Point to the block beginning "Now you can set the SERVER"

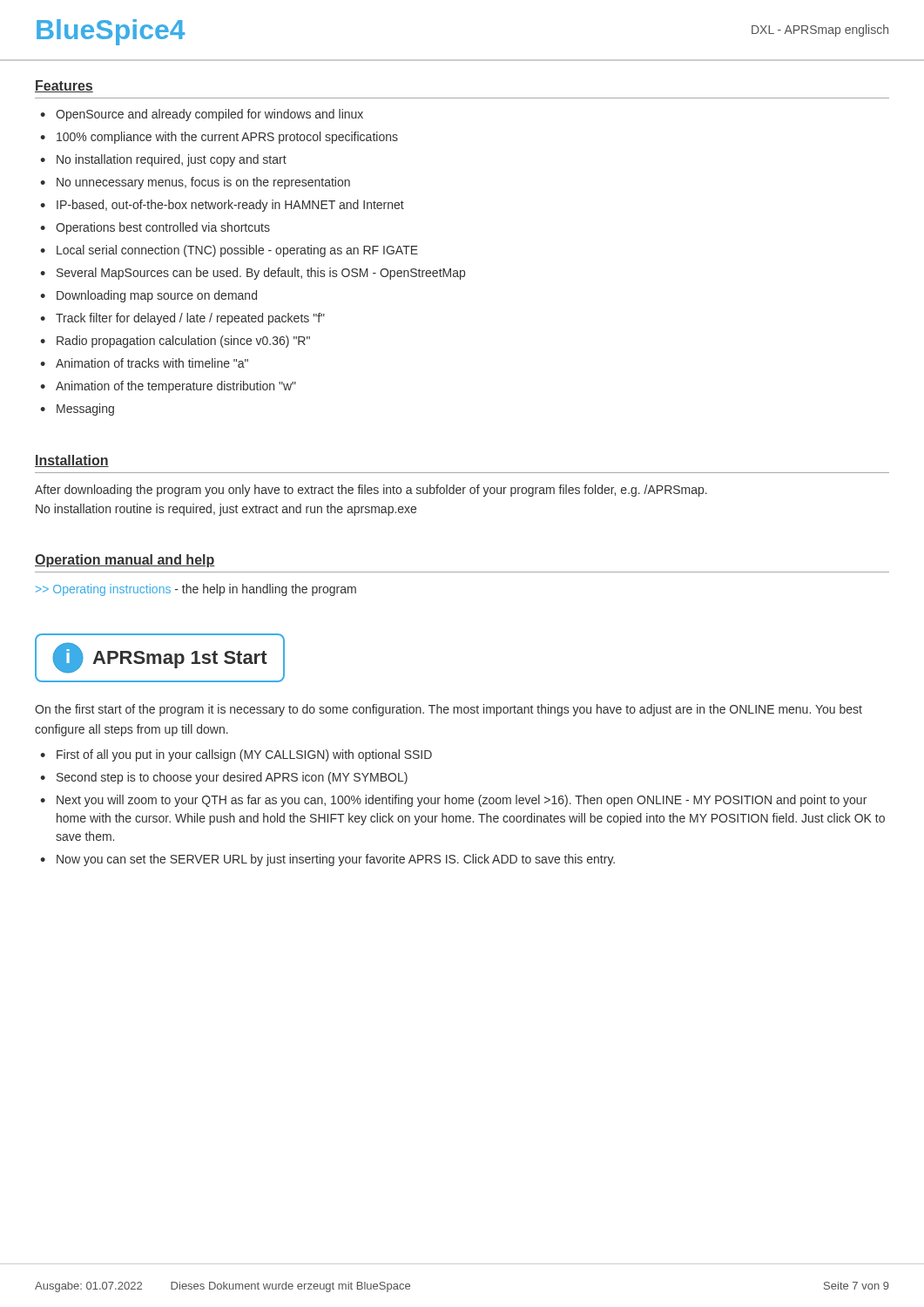tap(336, 859)
